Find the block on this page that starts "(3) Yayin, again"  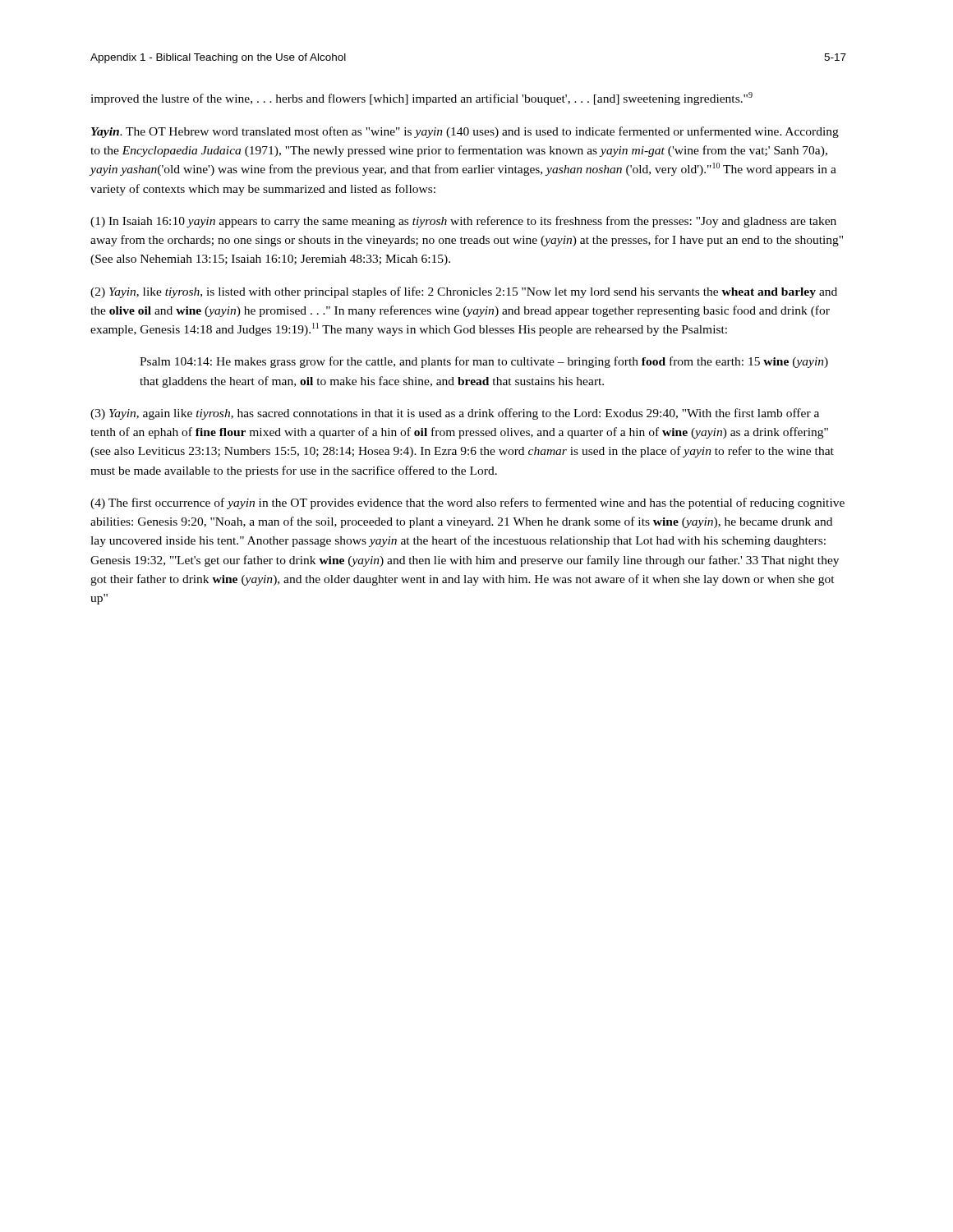coord(462,441)
